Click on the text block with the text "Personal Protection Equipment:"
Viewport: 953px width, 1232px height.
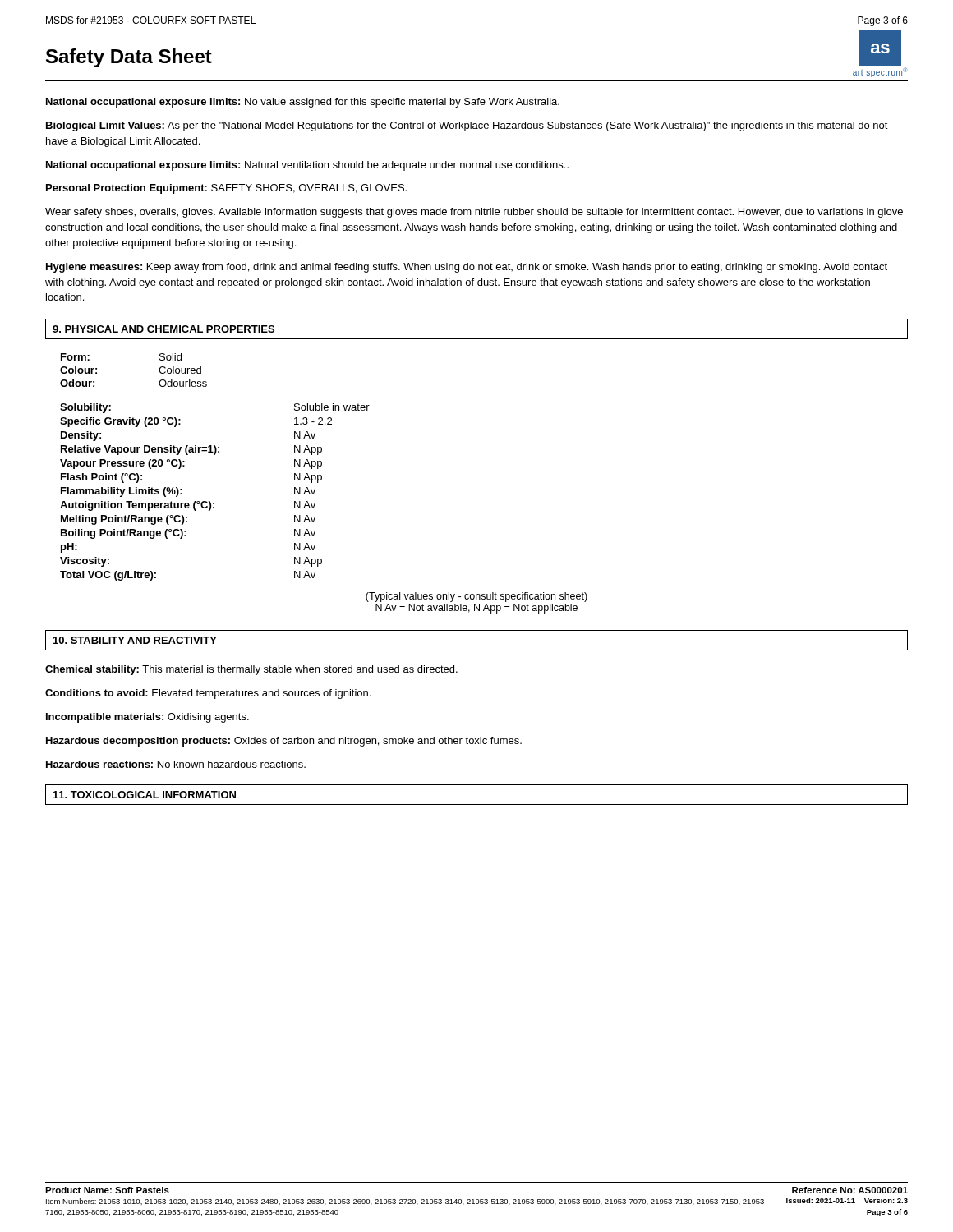pos(226,188)
